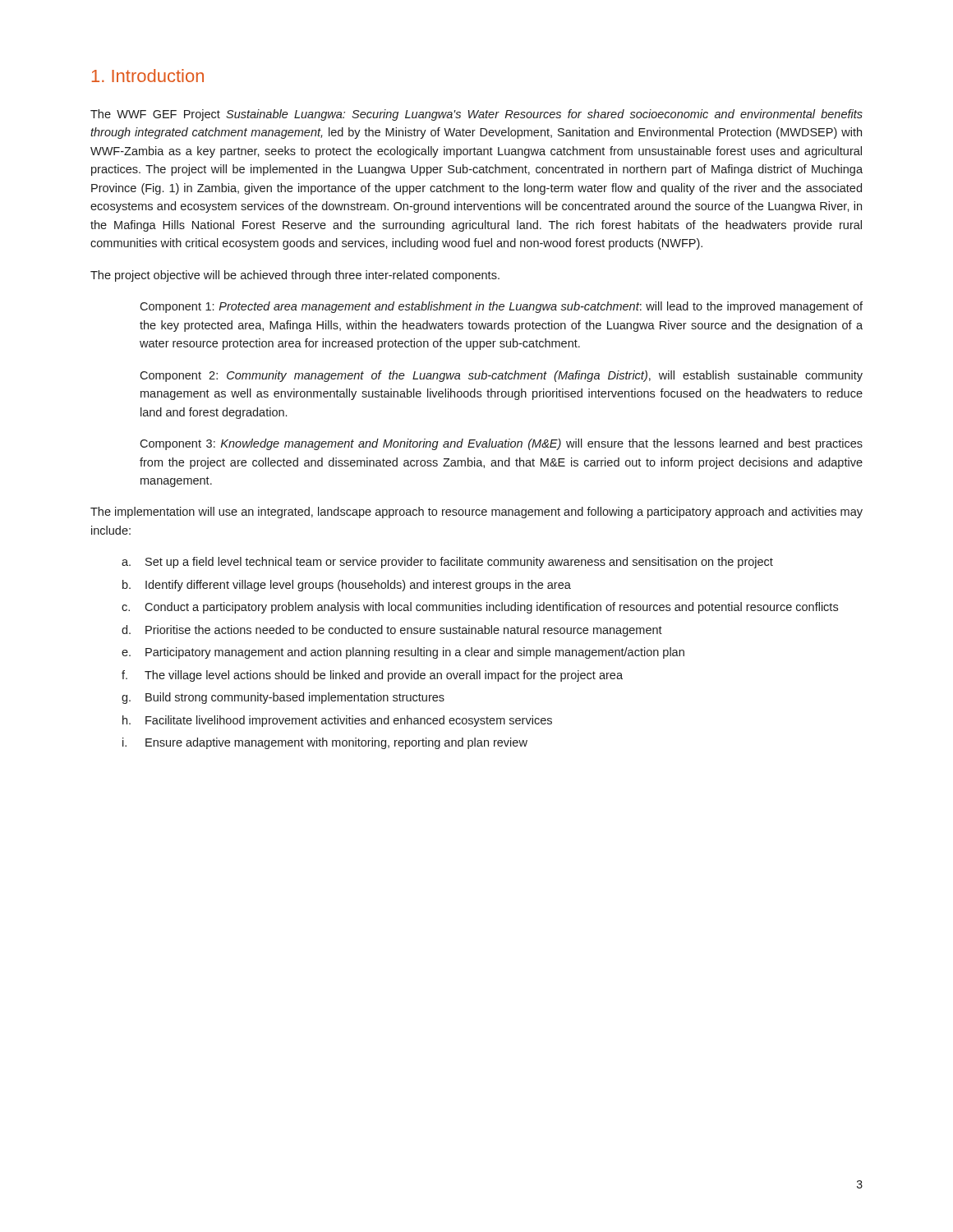Select the region starting "1. Introduction"

pyautogui.click(x=148, y=76)
